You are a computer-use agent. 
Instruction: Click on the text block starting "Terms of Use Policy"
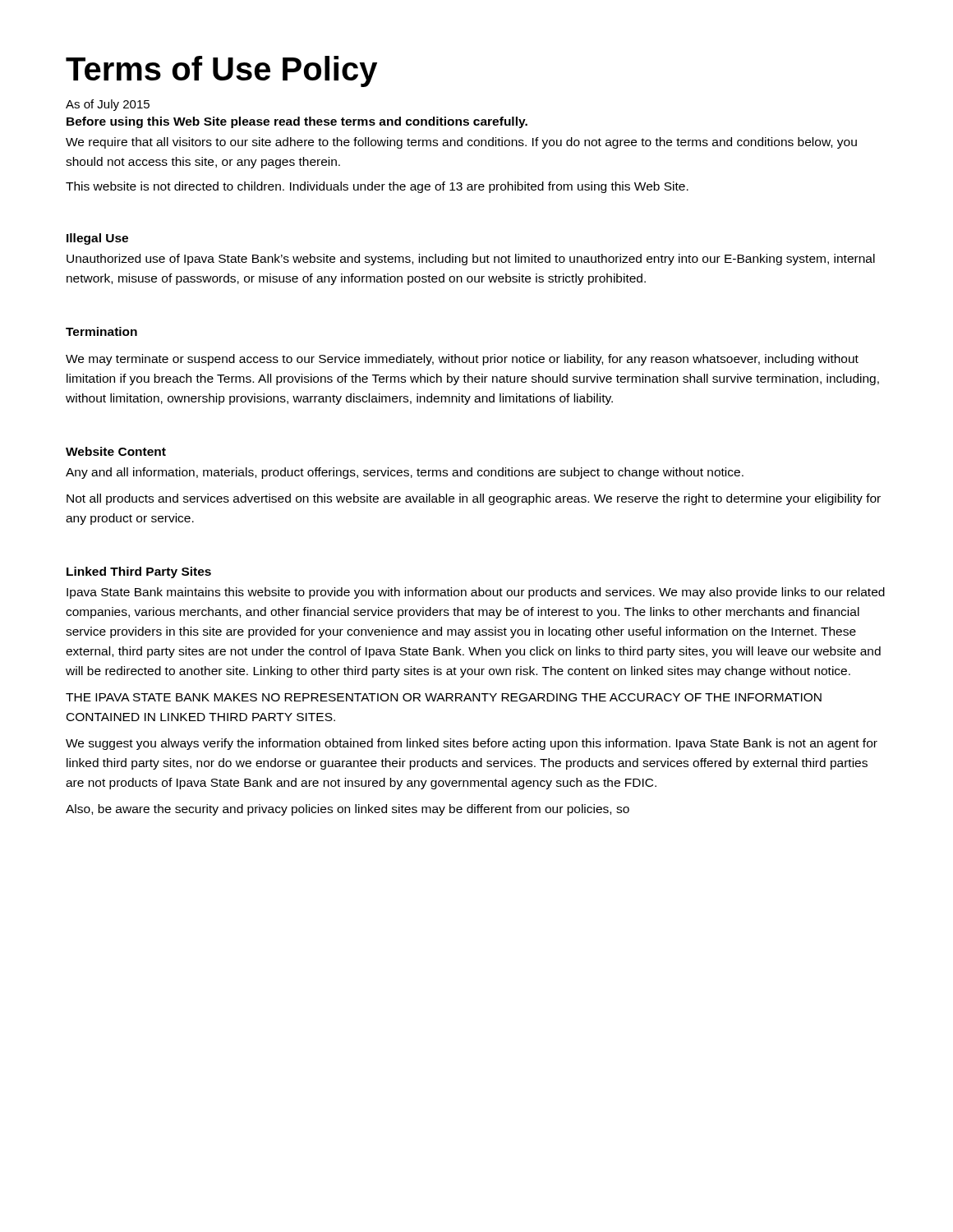click(x=221, y=71)
